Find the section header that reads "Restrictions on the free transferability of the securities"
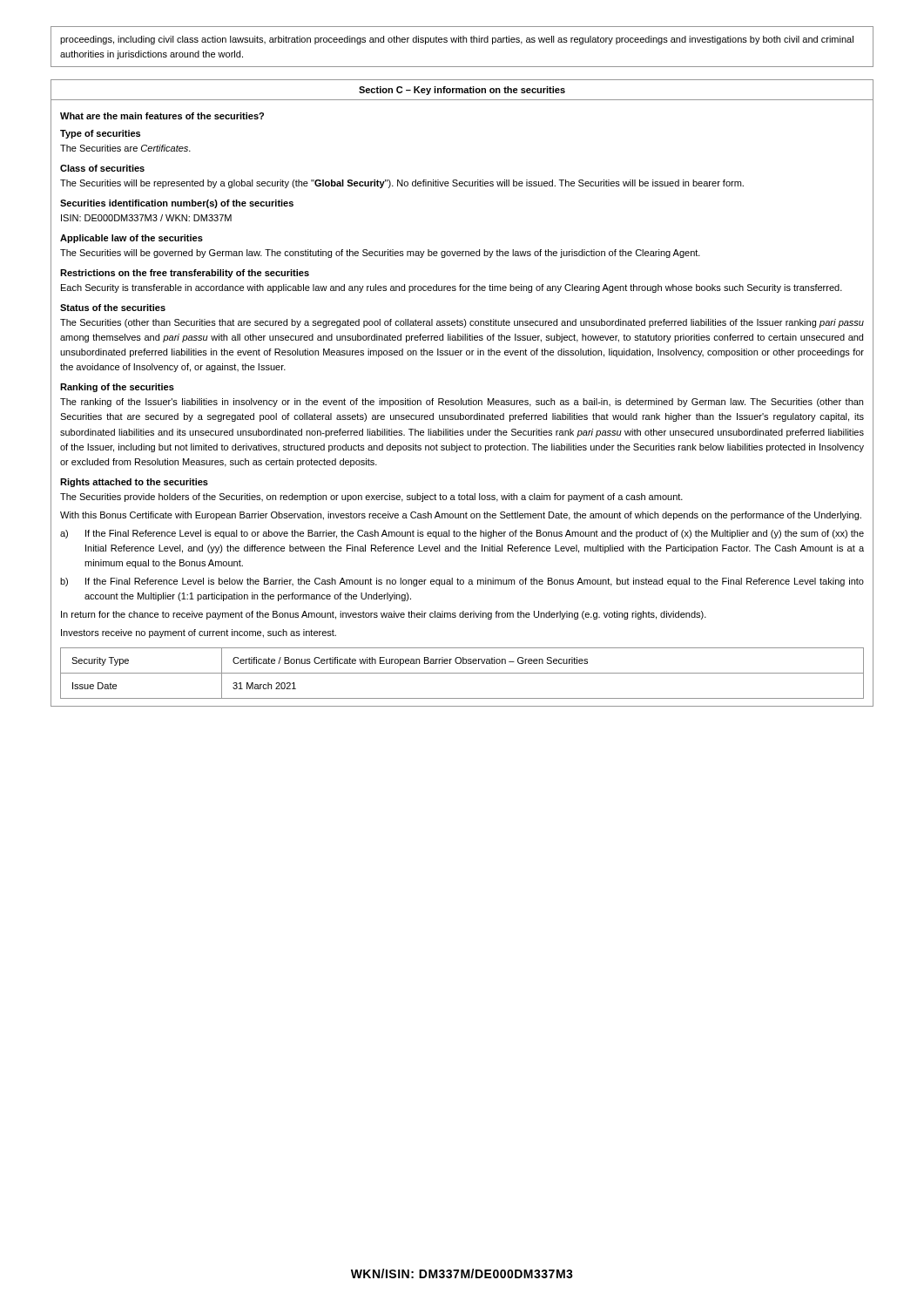The width and height of the screenshot is (924, 1307). coord(185,273)
